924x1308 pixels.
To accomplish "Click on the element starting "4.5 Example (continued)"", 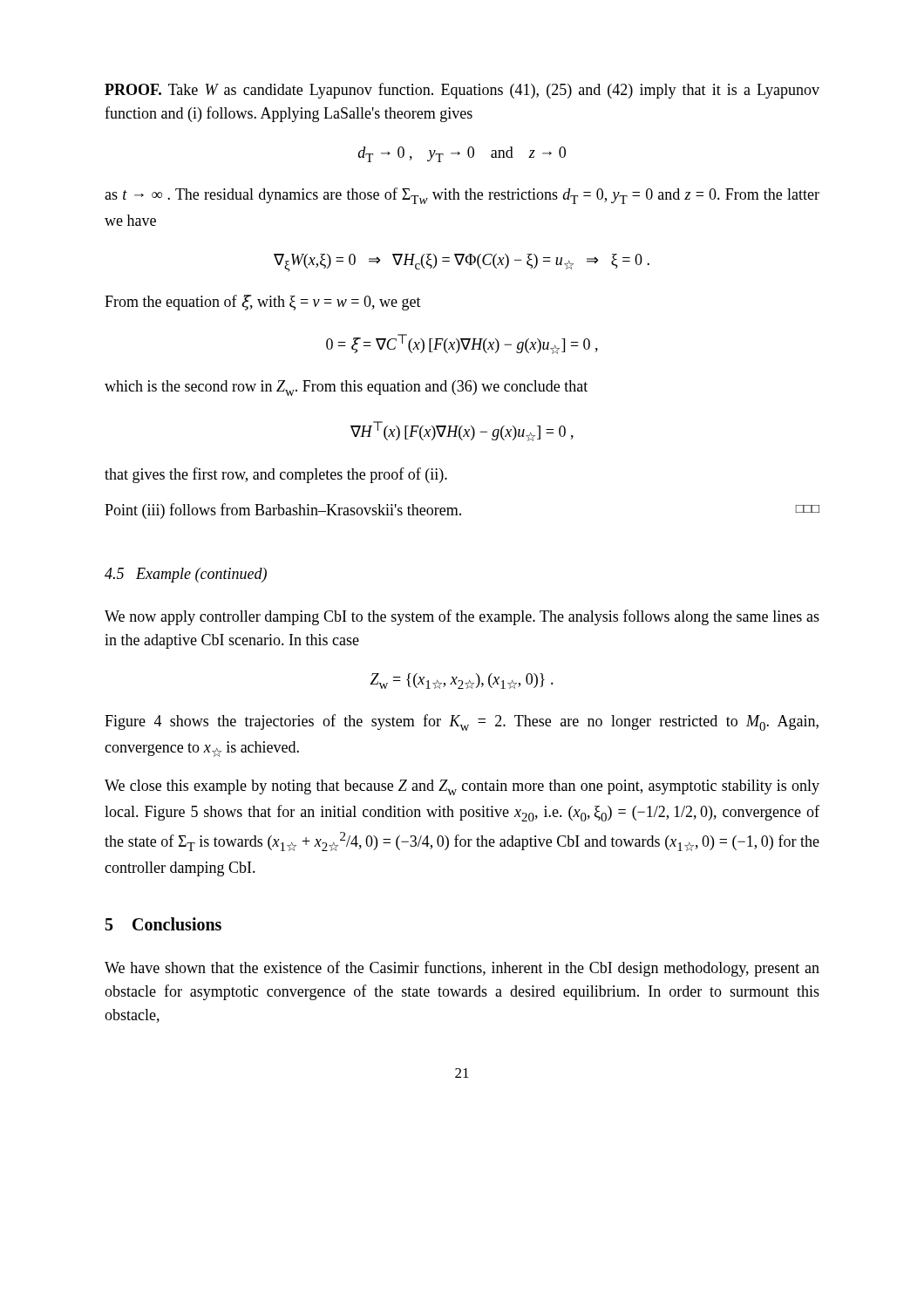I will [x=186, y=575].
